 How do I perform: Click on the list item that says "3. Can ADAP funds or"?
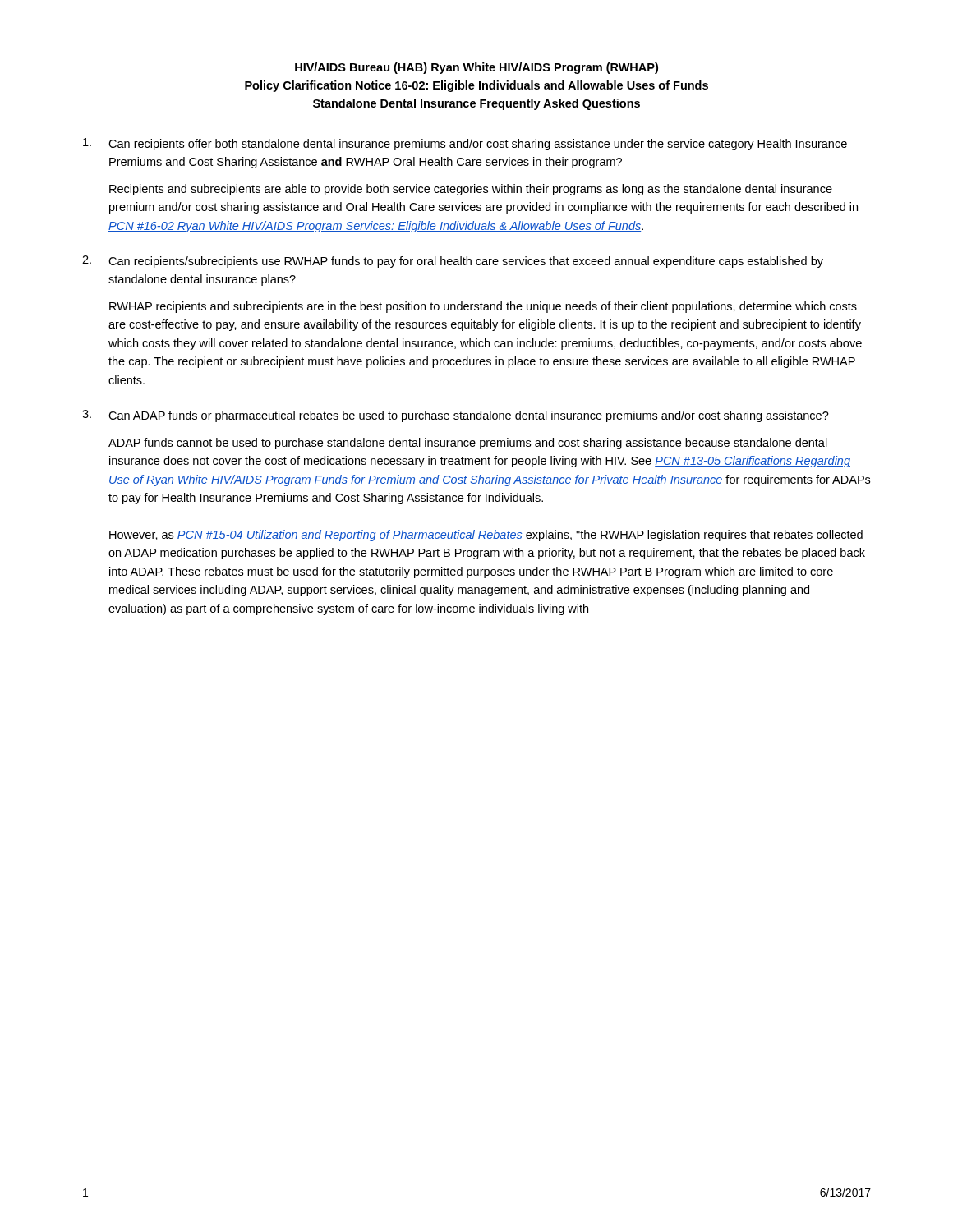tap(476, 416)
